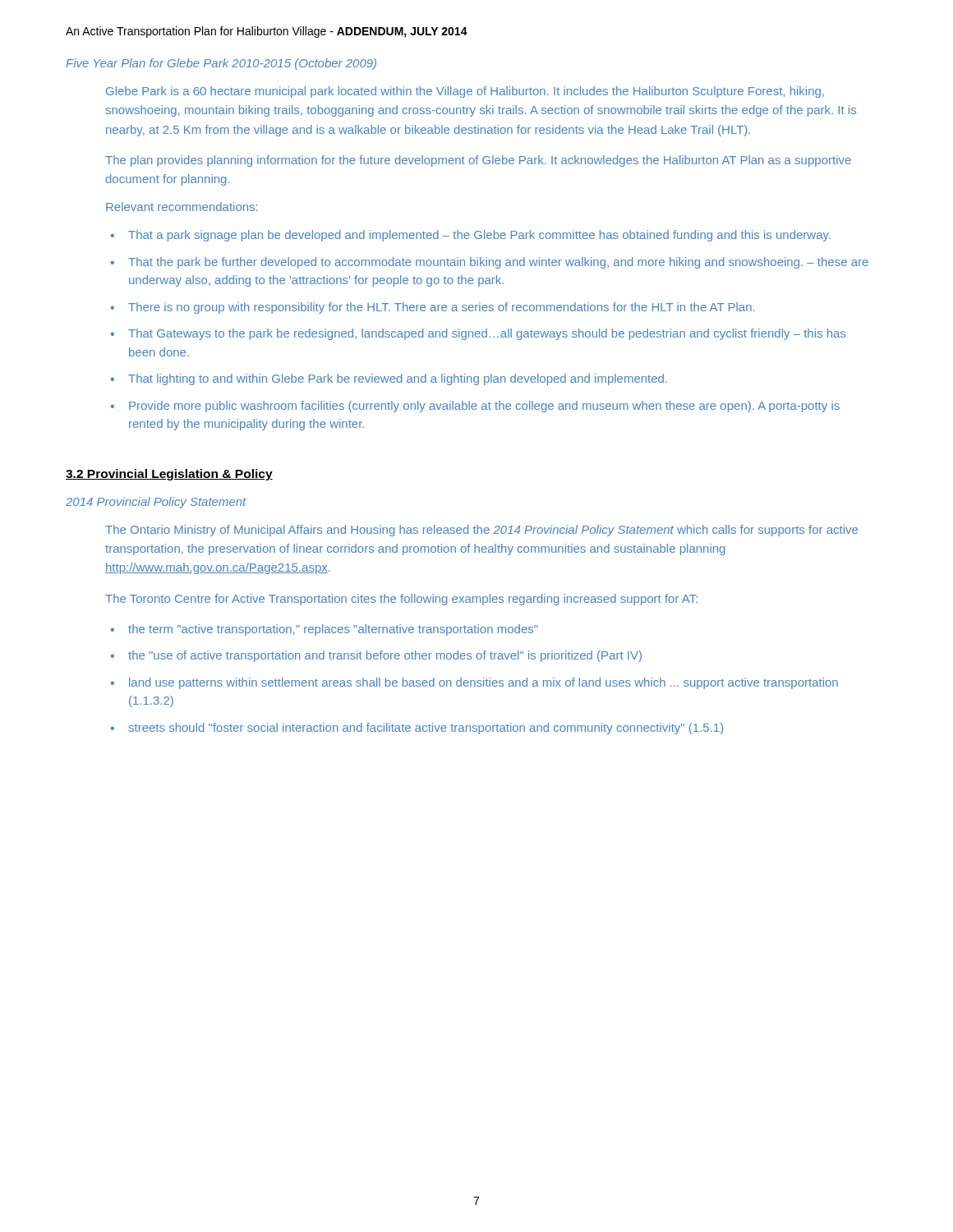This screenshot has height=1232, width=953.
Task: Where does it say "Relevant recommendations:"?
Action: [182, 207]
